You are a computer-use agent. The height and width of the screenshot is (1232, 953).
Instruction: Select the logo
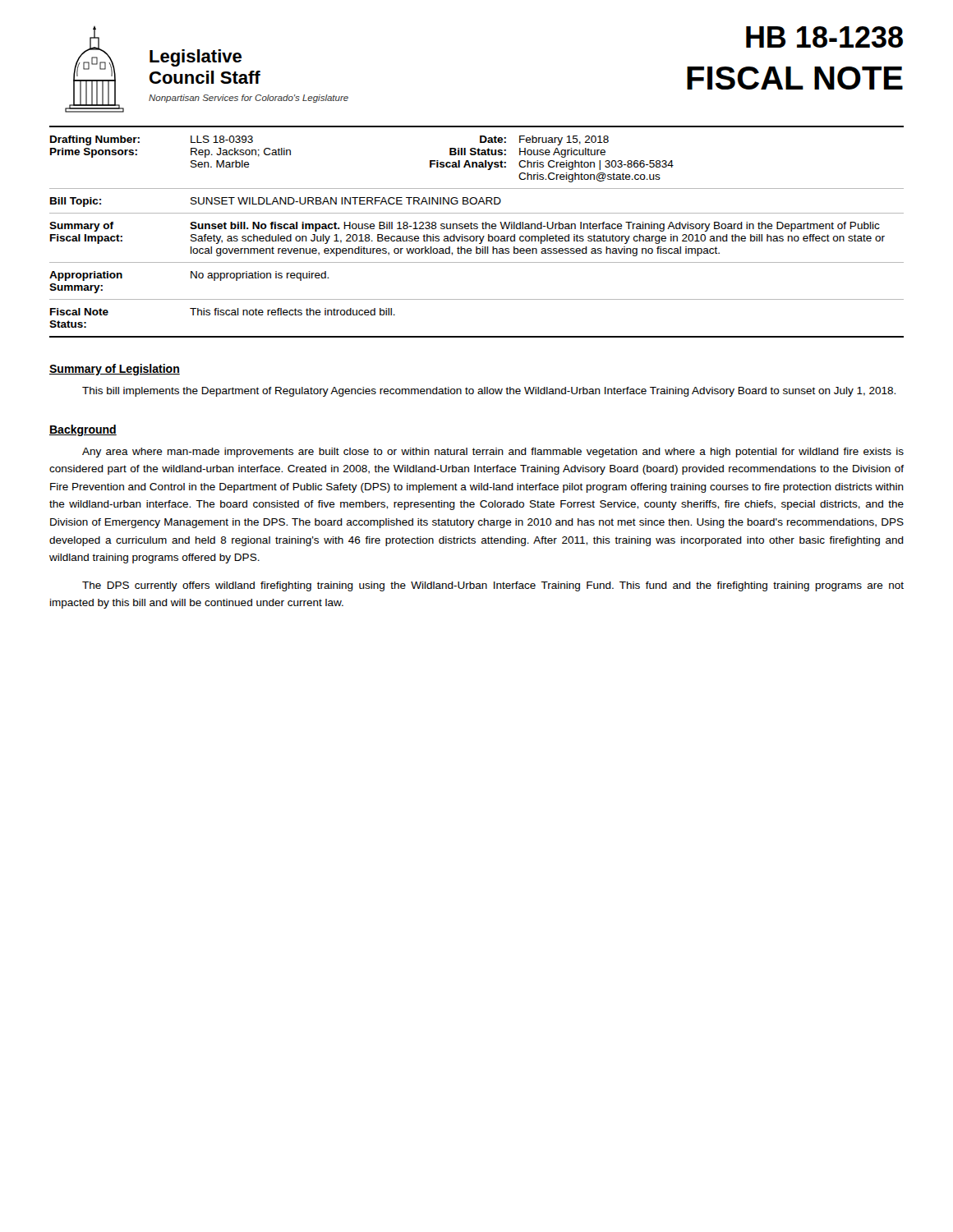point(97,69)
